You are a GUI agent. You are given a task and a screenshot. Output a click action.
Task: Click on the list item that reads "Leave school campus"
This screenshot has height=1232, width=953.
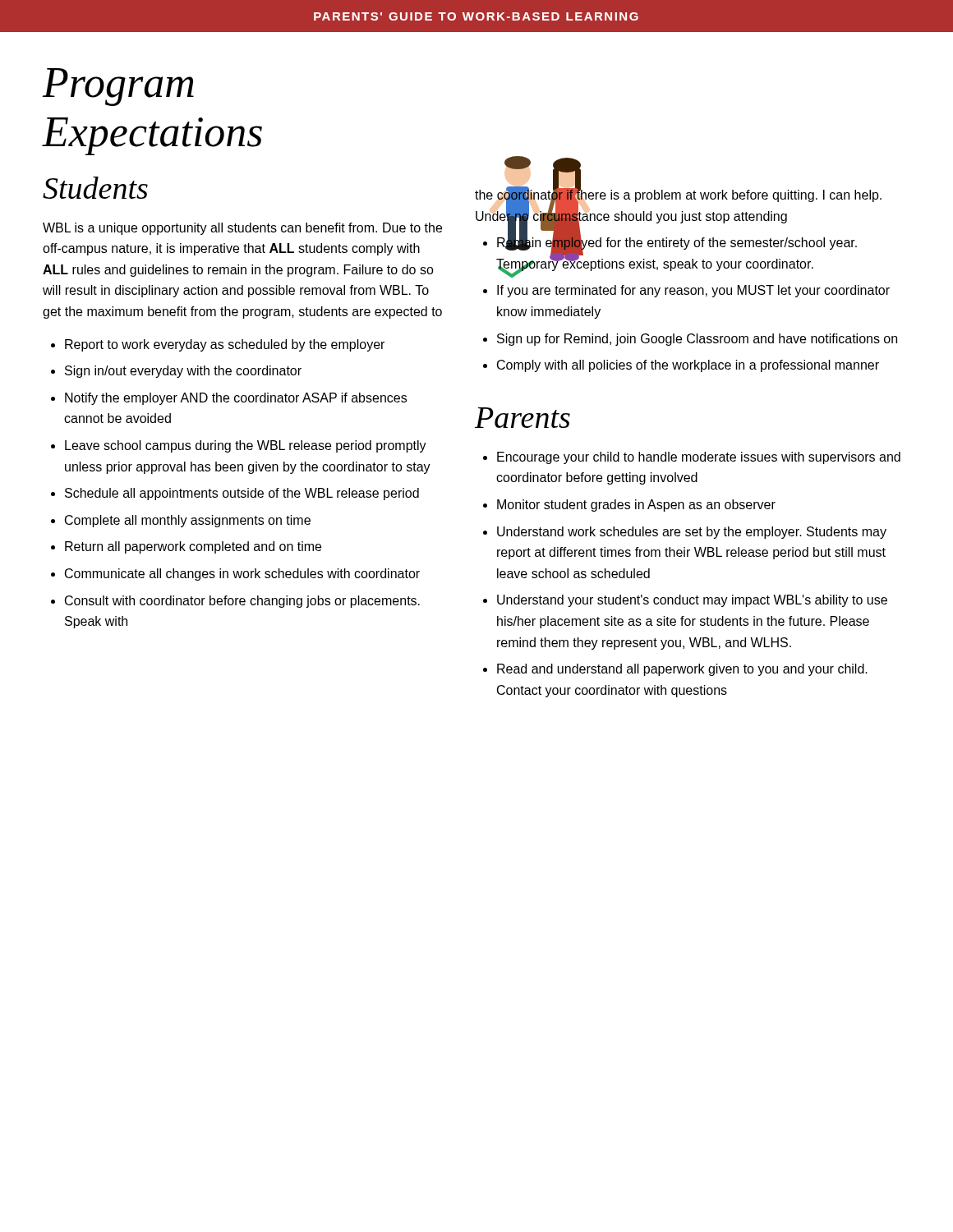[247, 456]
